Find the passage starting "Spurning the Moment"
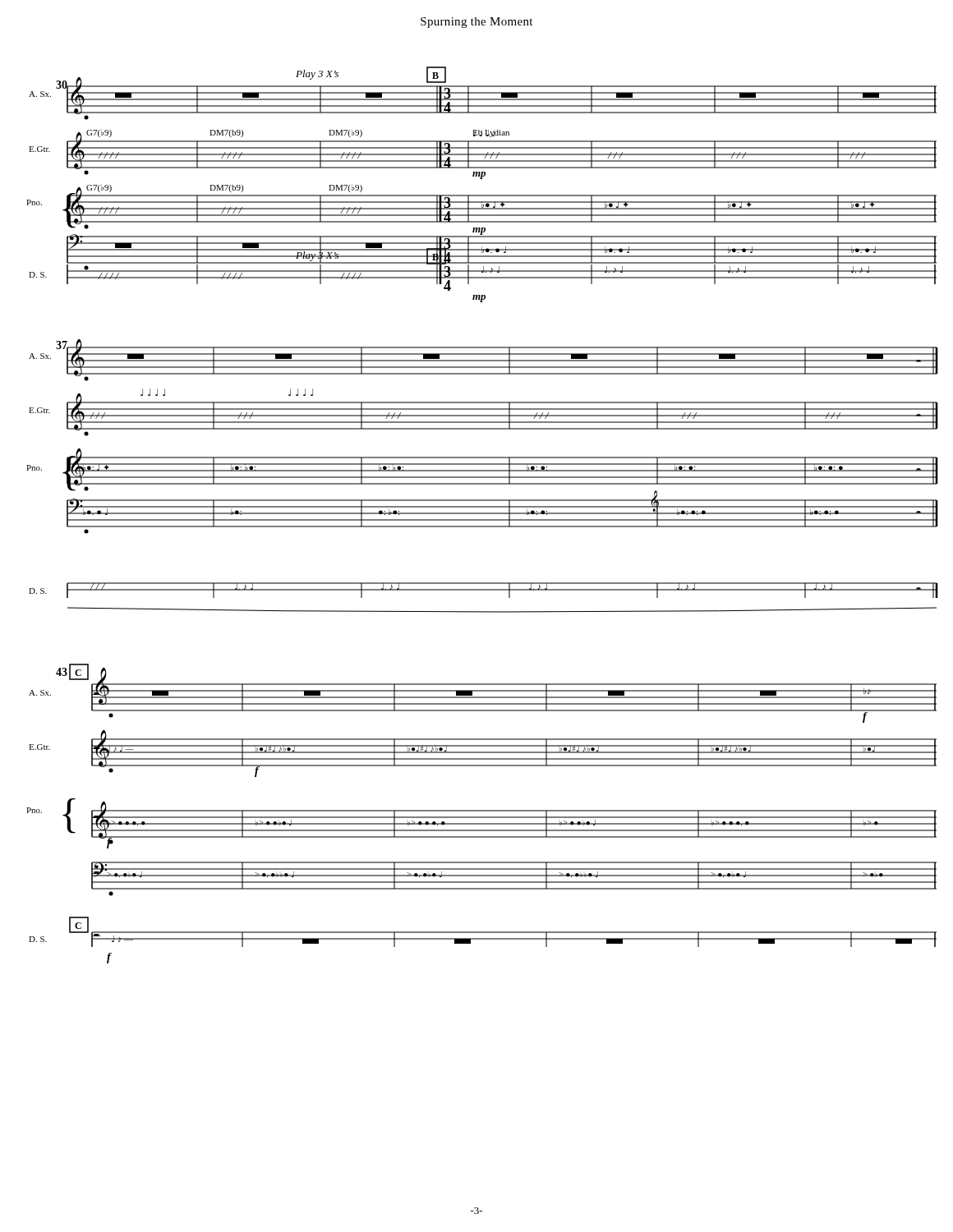953x1232 pixels. click(x=476, y=21)
